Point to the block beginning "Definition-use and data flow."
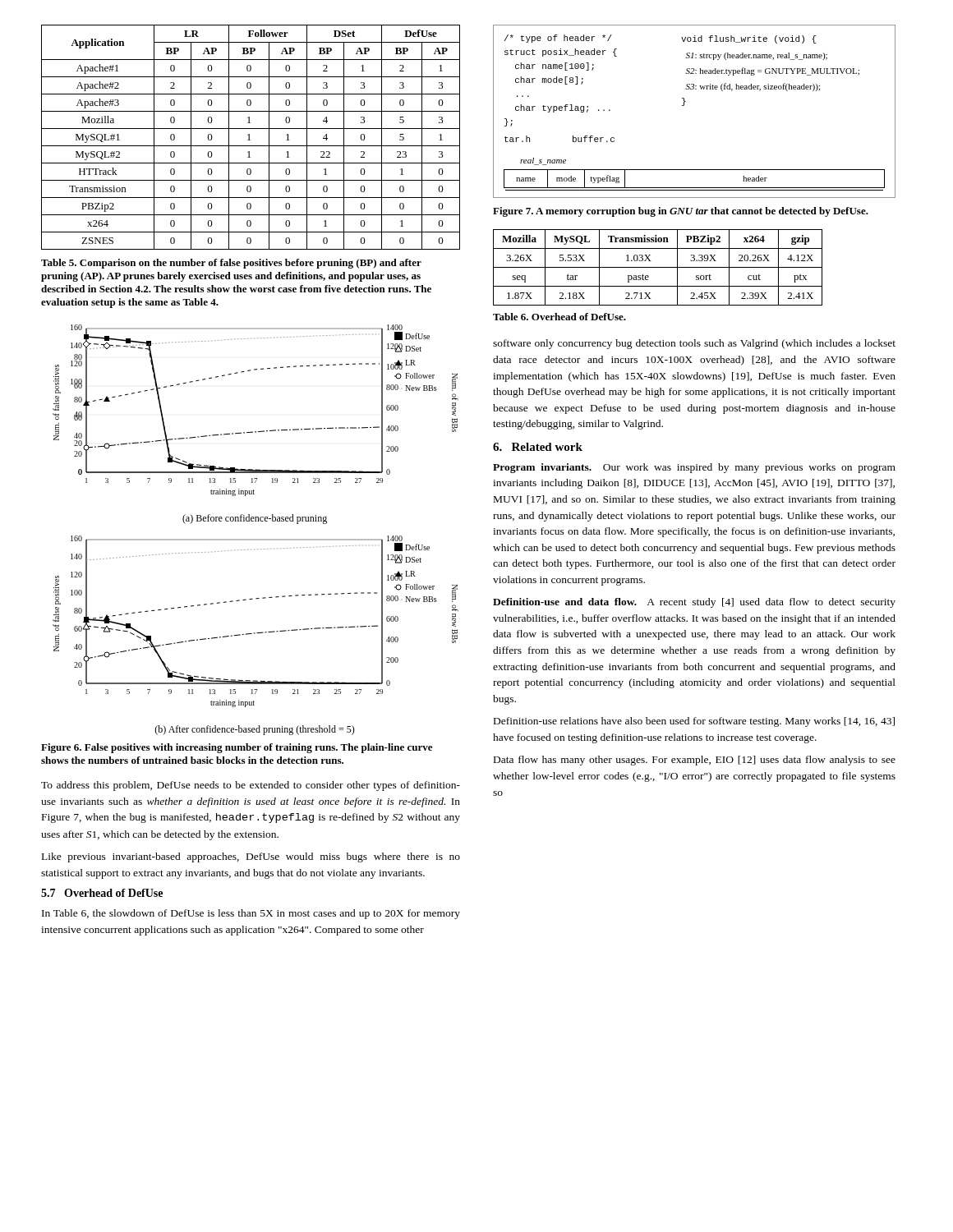Viewport: 953px width, 1232px height. (694, 650)
